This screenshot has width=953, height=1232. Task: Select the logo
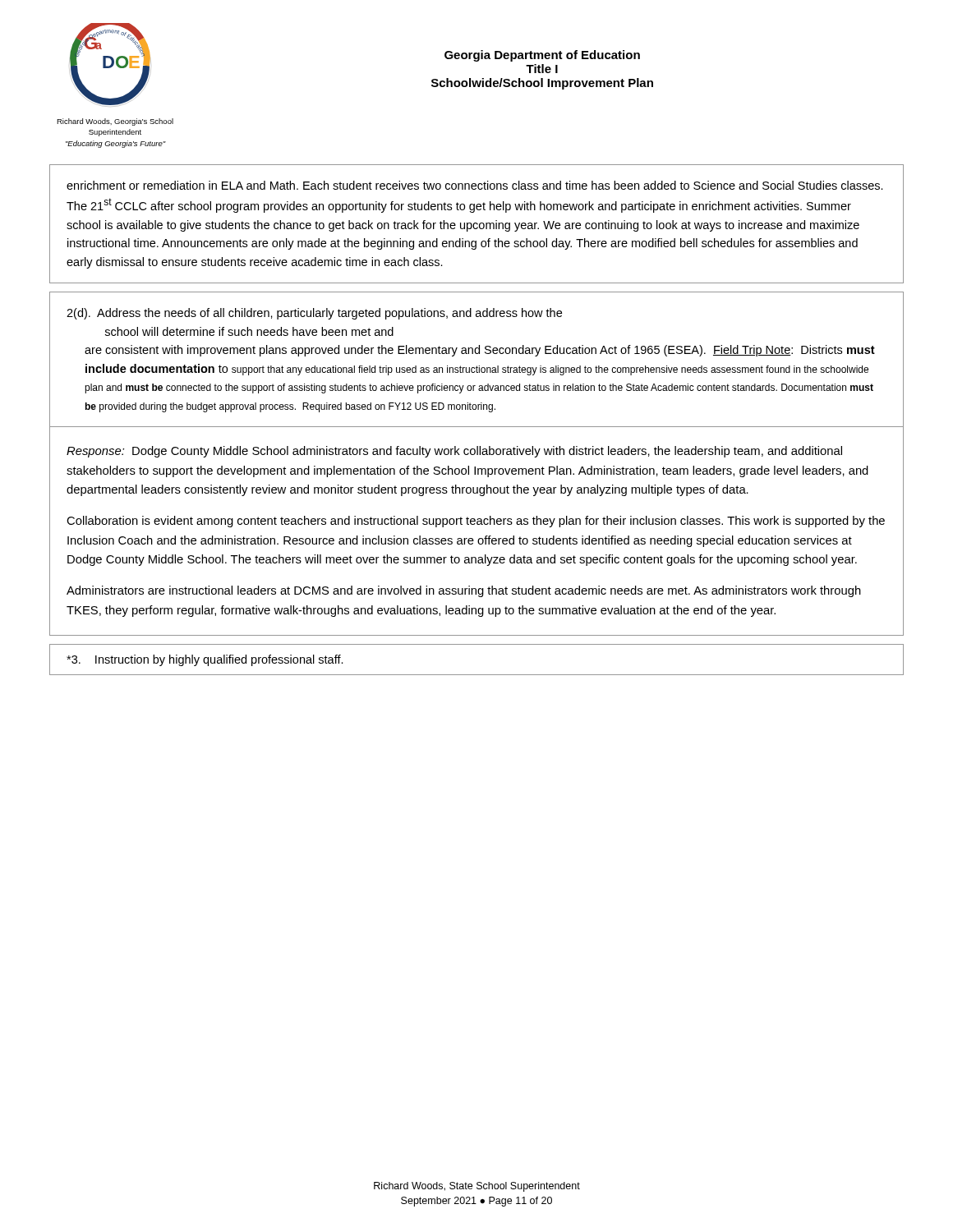click(x=115, y=86)
